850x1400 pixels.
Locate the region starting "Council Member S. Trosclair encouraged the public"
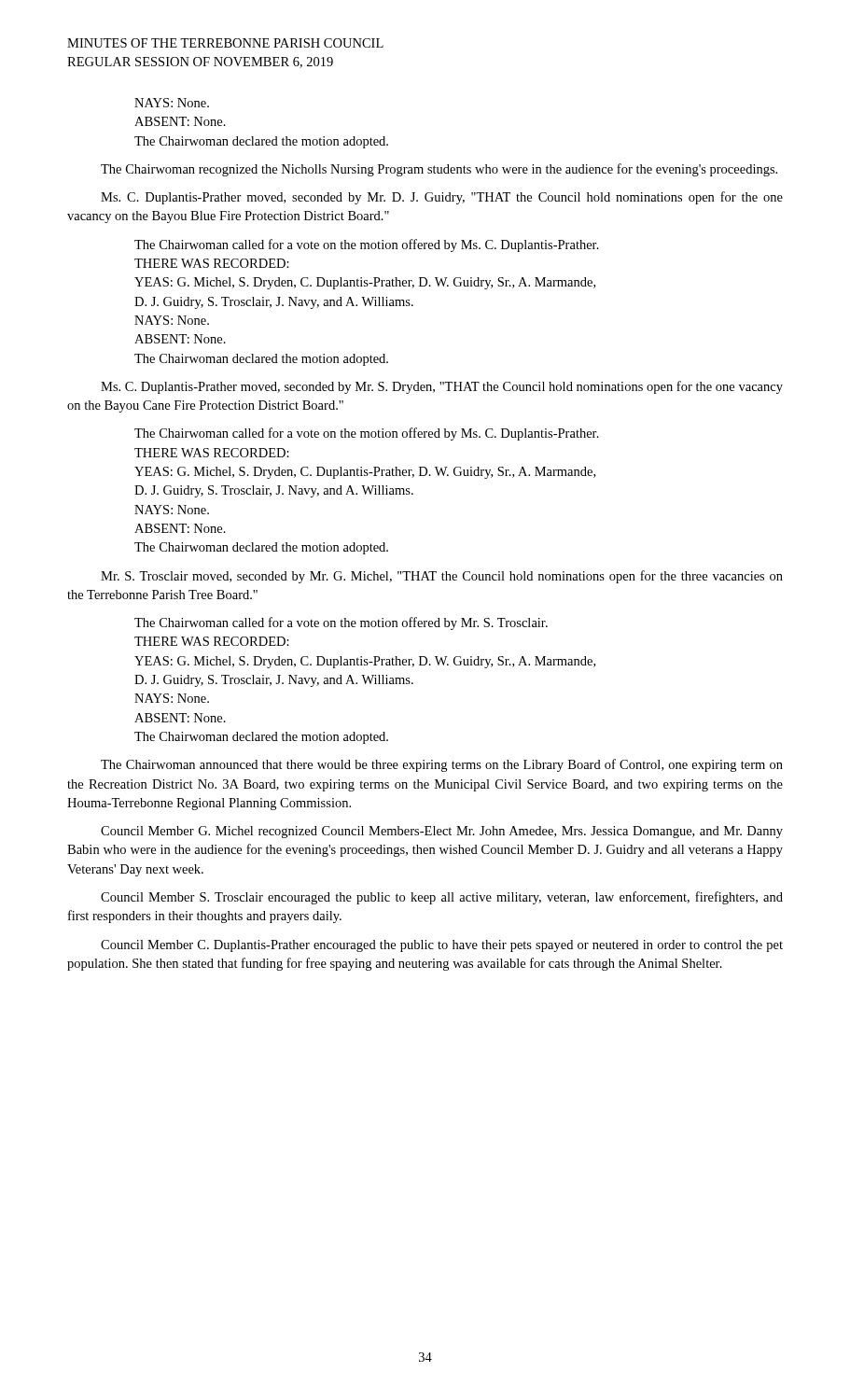(425, 906)
